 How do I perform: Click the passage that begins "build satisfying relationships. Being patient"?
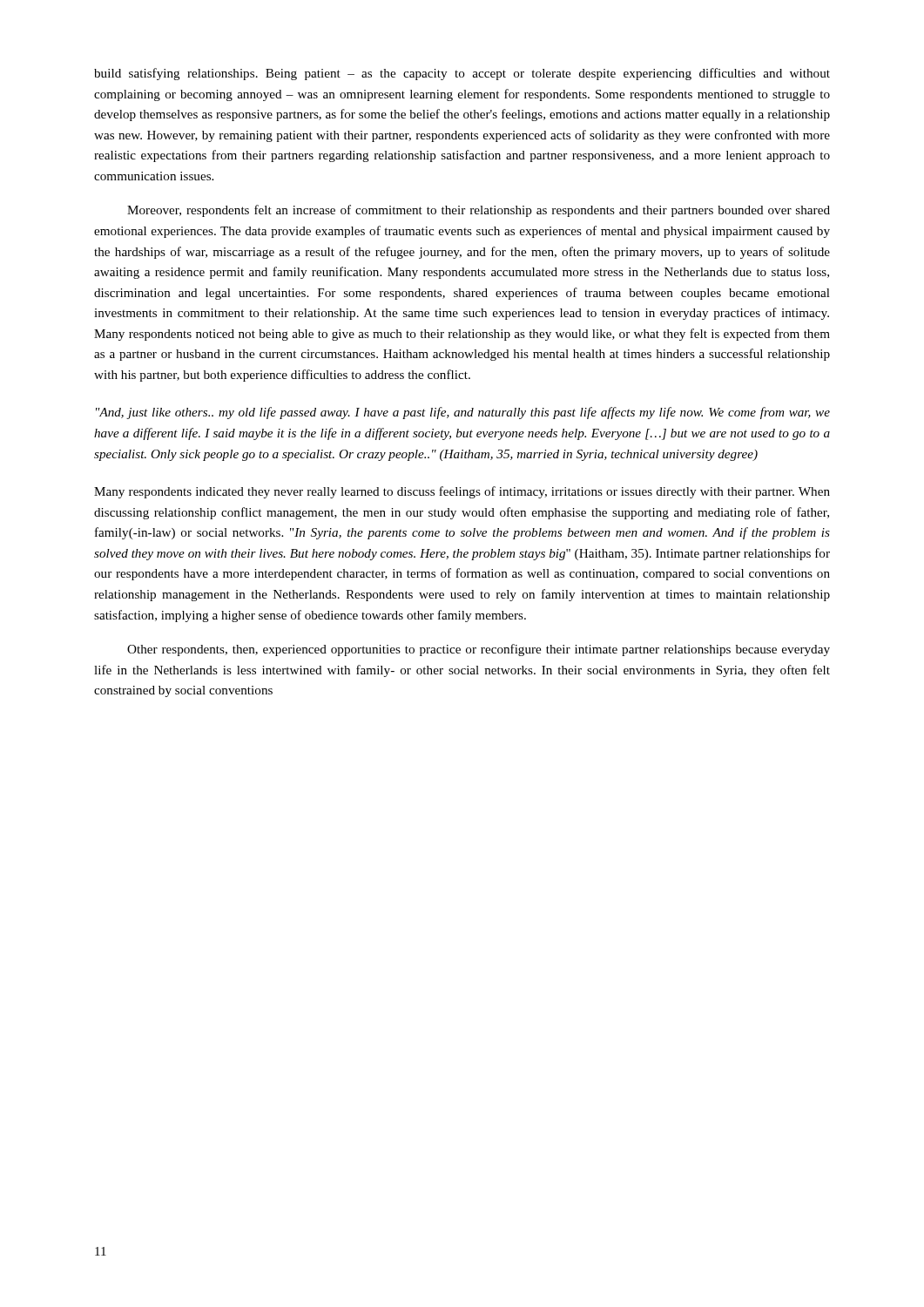(x=462, y=124)
